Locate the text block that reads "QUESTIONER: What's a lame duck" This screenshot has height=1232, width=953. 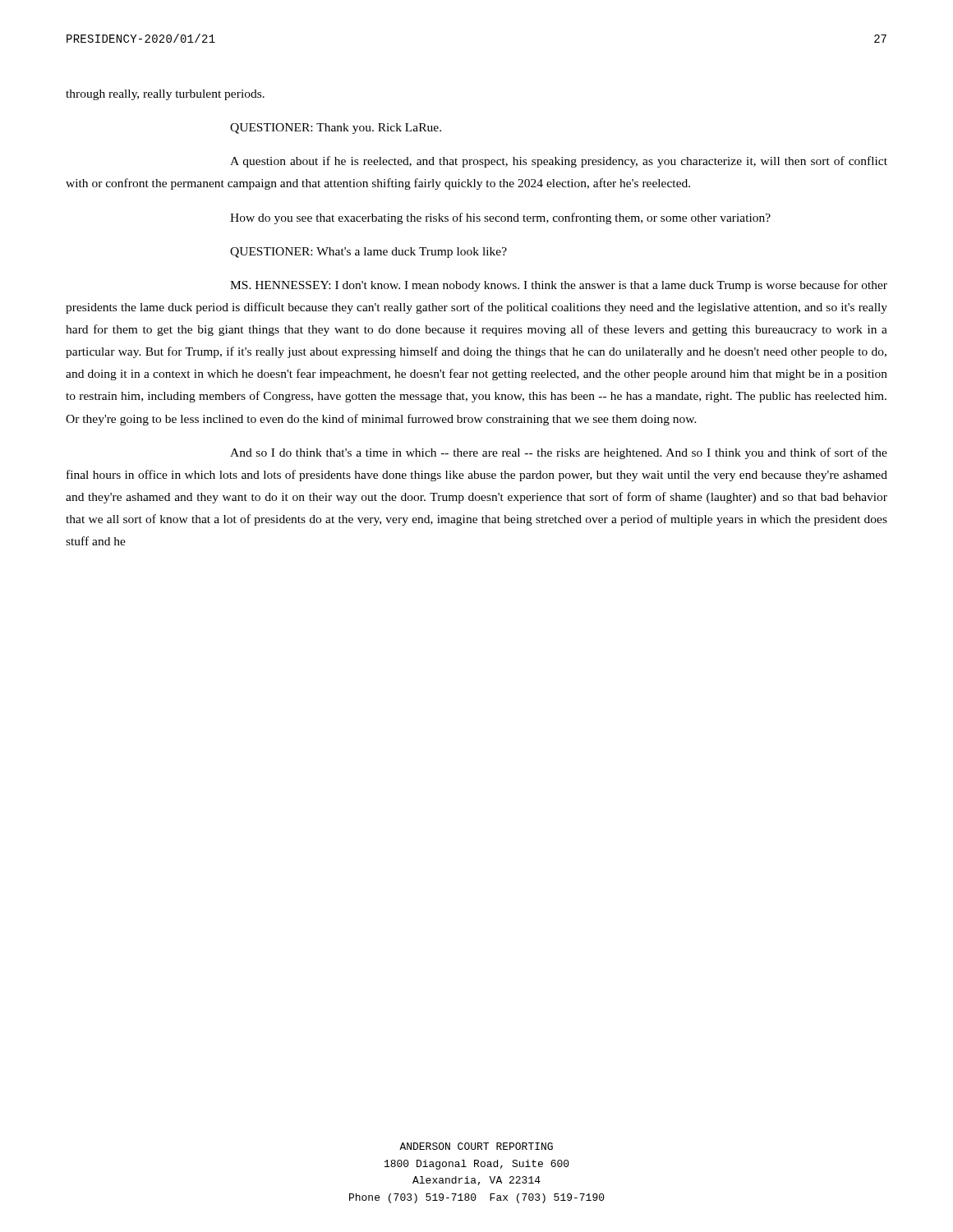(x=368, y=251)
